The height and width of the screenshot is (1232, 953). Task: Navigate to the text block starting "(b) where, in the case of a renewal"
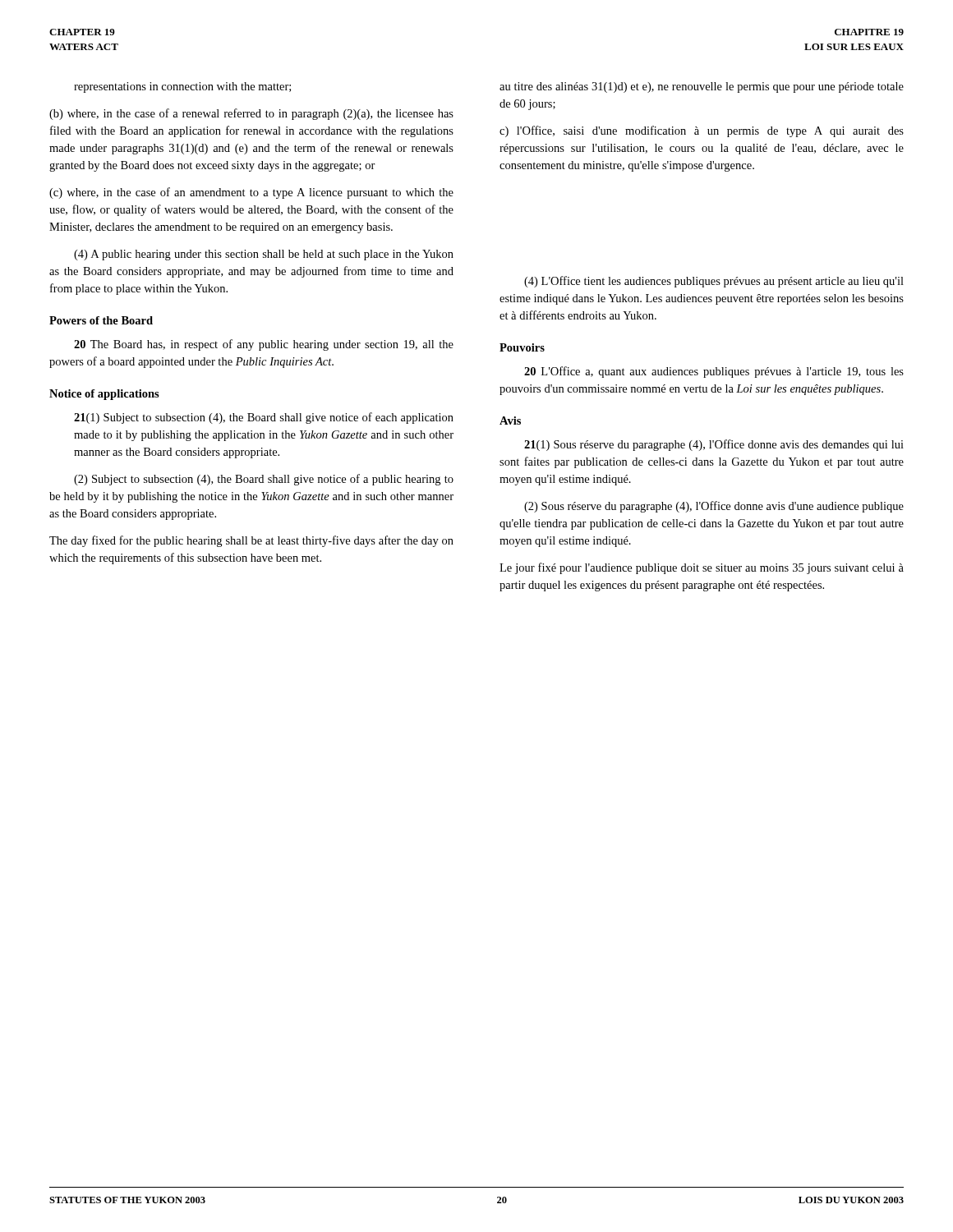(x=251, y=139)
